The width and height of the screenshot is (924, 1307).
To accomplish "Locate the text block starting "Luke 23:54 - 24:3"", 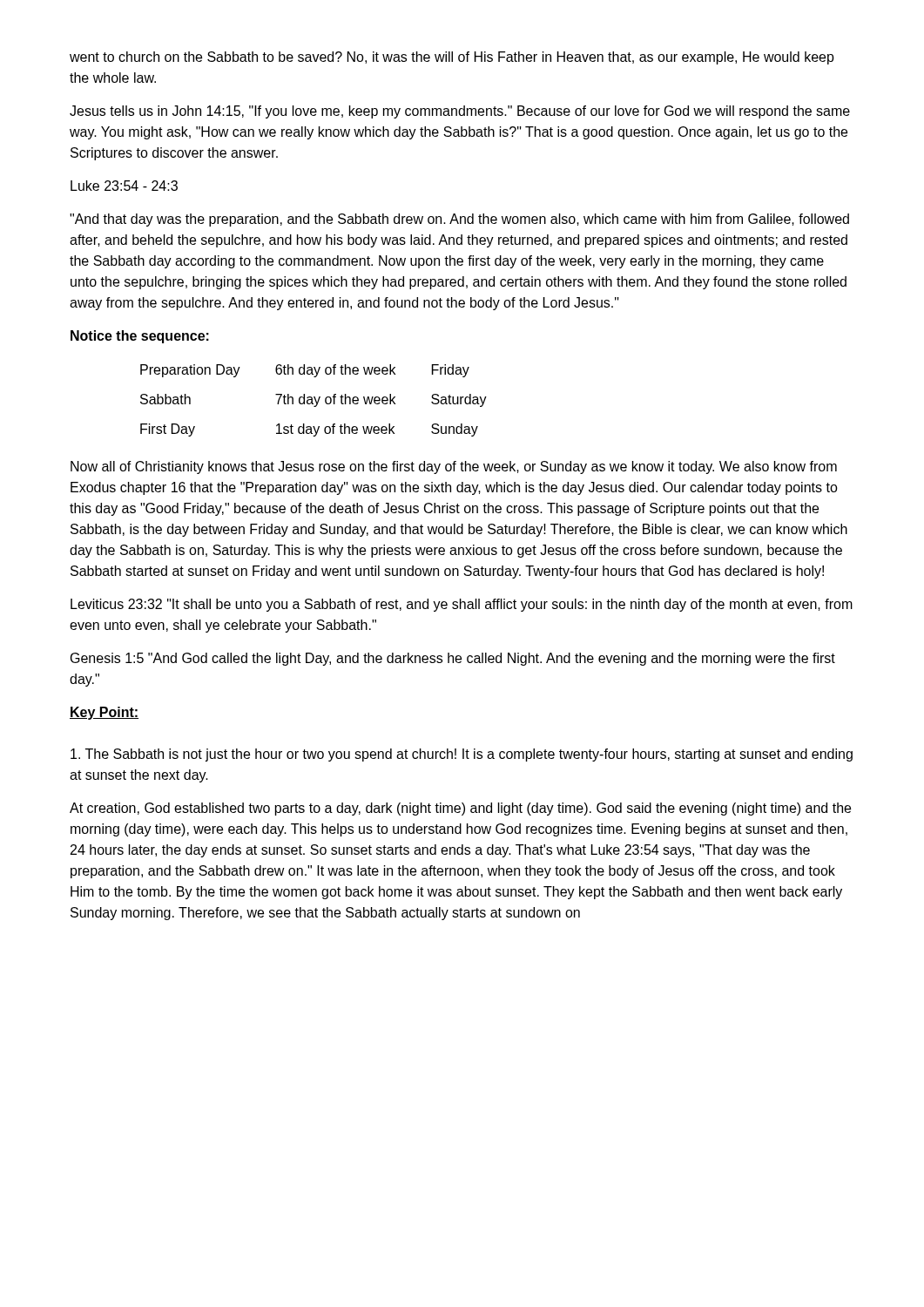I will [x=124, y=186].
